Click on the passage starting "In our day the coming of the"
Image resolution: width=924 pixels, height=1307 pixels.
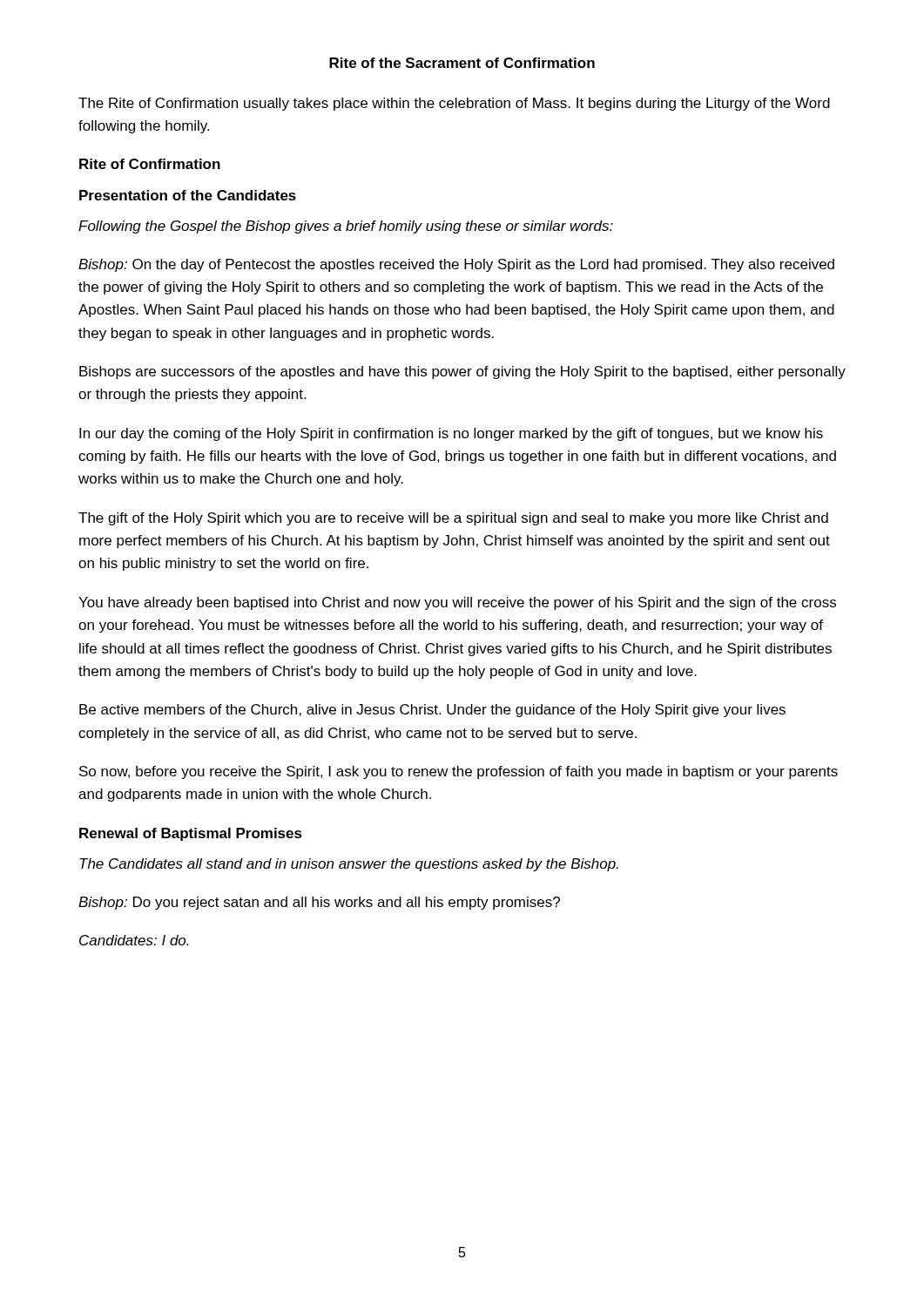(458, 456)
